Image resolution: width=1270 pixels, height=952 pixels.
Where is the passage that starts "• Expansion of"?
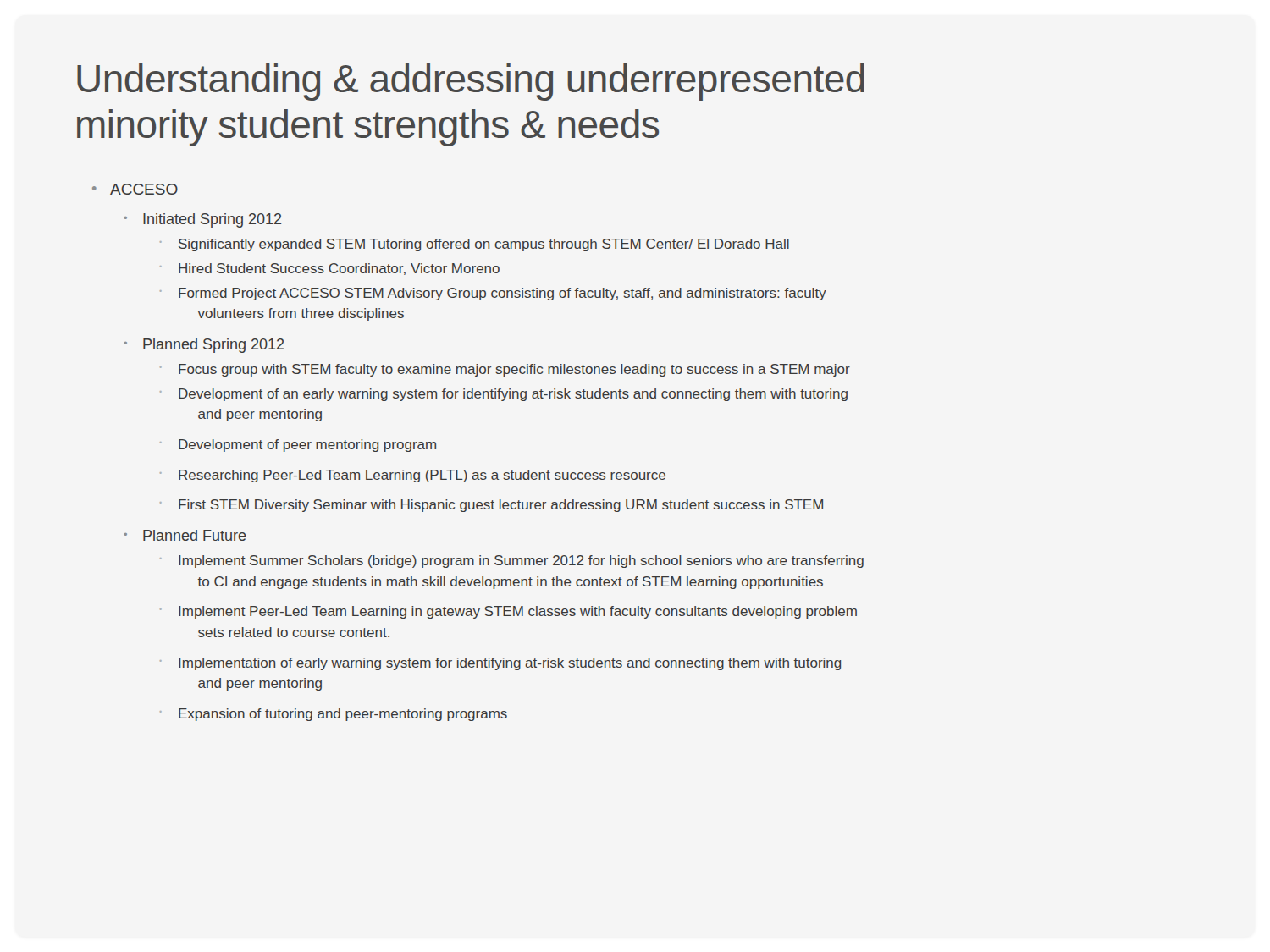[333, 714]
